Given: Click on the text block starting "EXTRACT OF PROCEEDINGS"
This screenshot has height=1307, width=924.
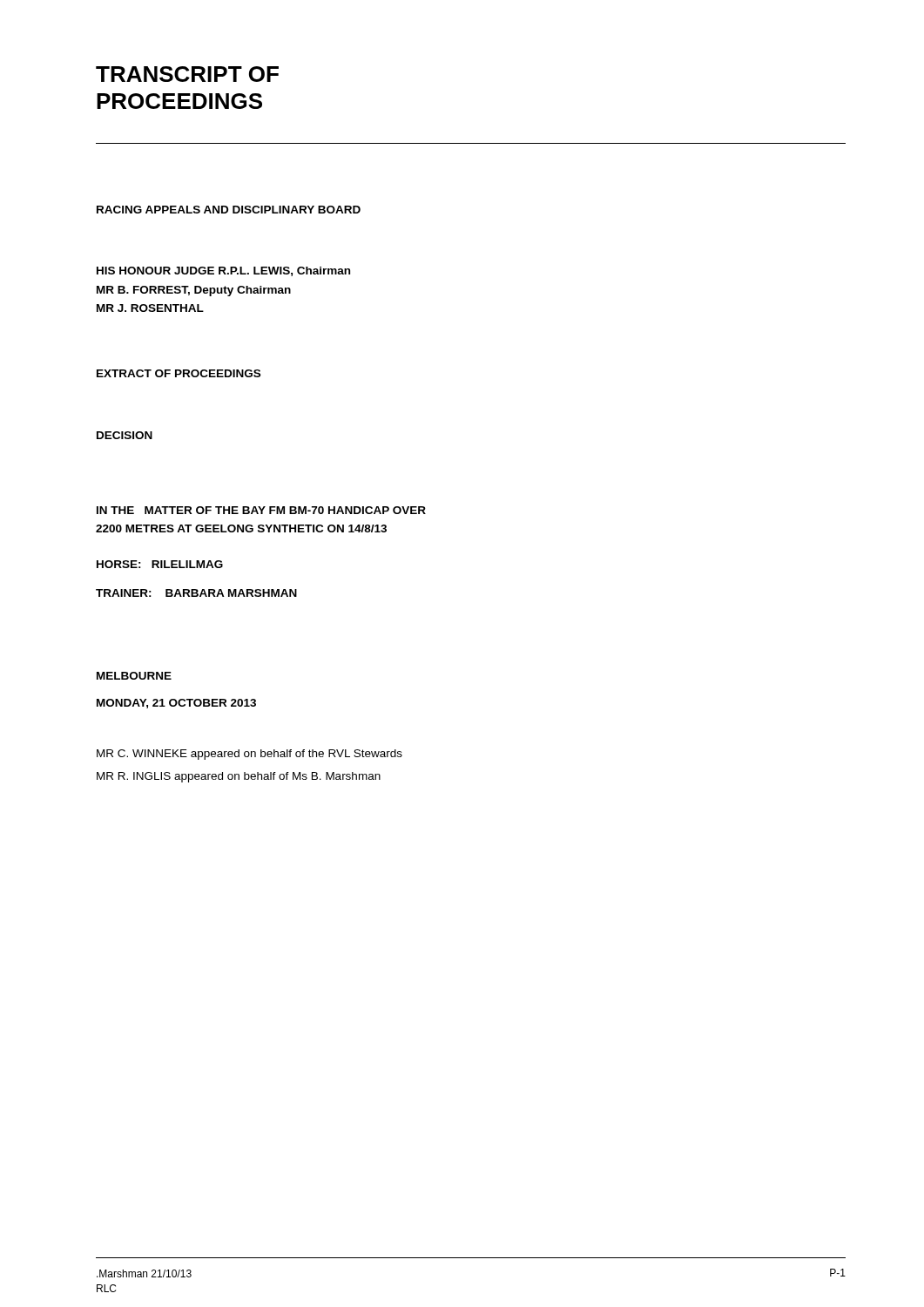Looking at the screenshot, I should click(x=178, y=373).
